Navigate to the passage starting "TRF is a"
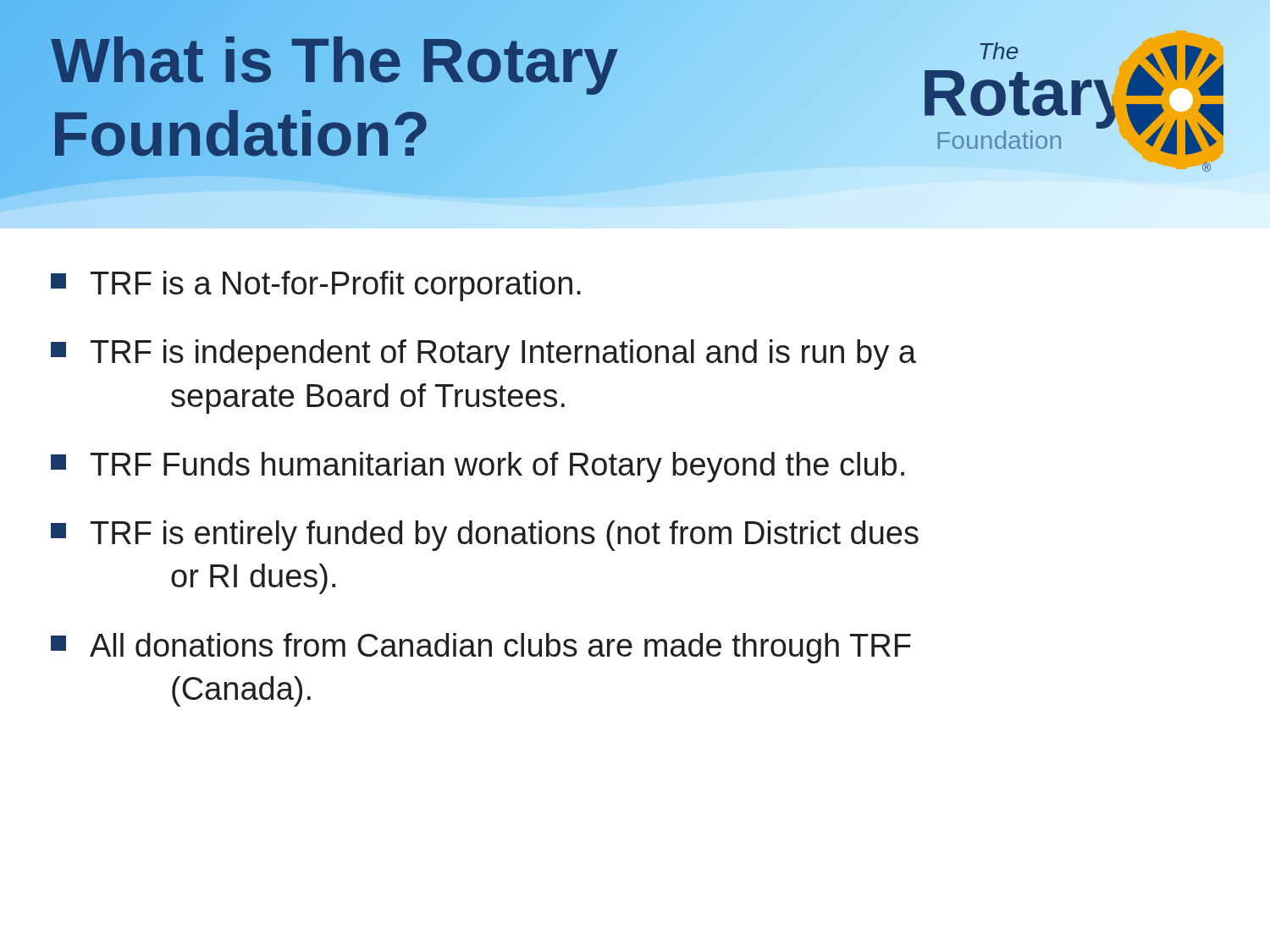This screenshot has width=1270, height=952. [x=316, y=286]
